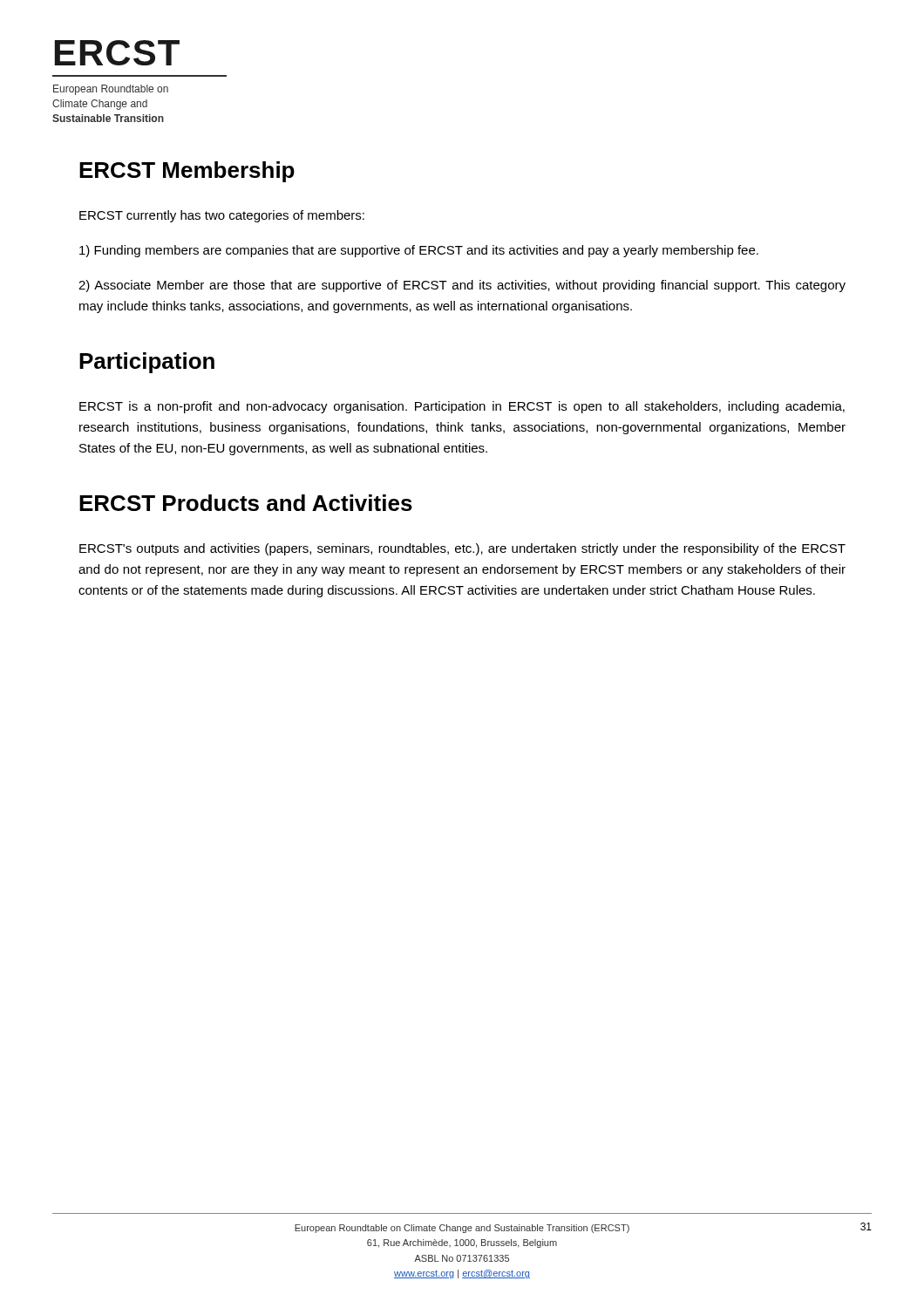Point to the block beginning "ERCST is a non-profit and non-advocacy"
This screenshot has height=1308, width=924.
pos(462,427)
